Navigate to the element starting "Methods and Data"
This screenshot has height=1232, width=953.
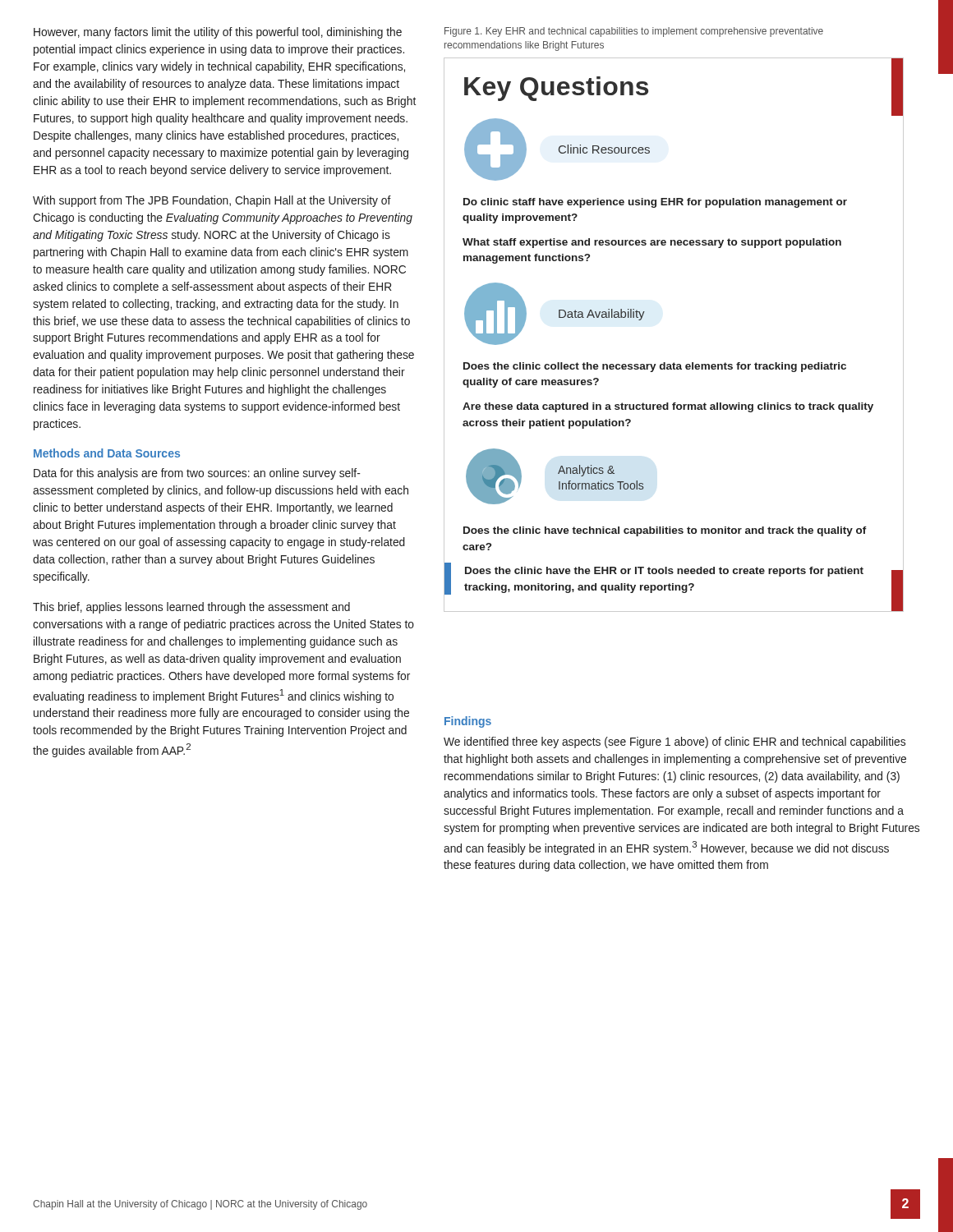tap(107, 454)
